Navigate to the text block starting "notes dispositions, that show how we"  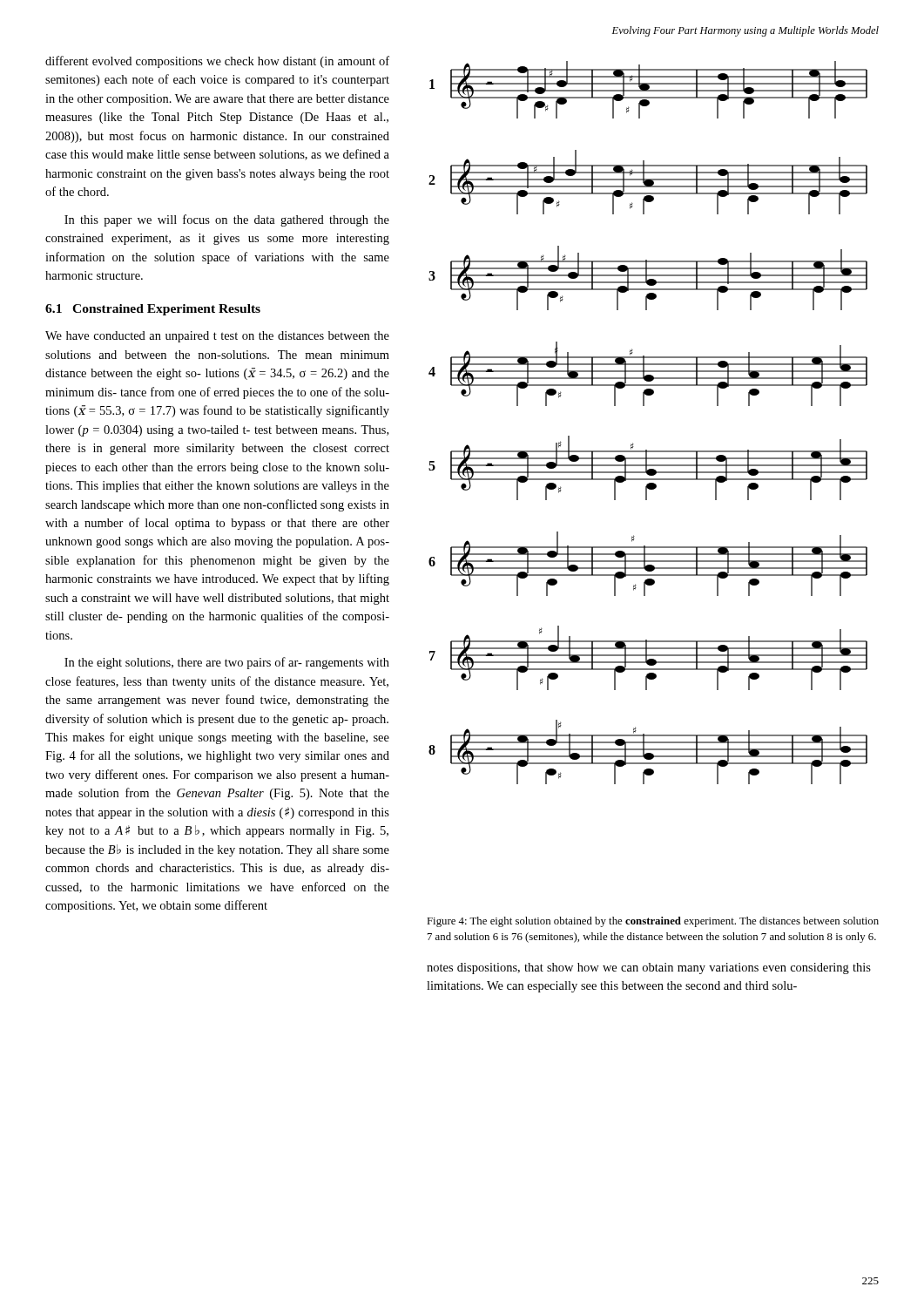[649, 977]
